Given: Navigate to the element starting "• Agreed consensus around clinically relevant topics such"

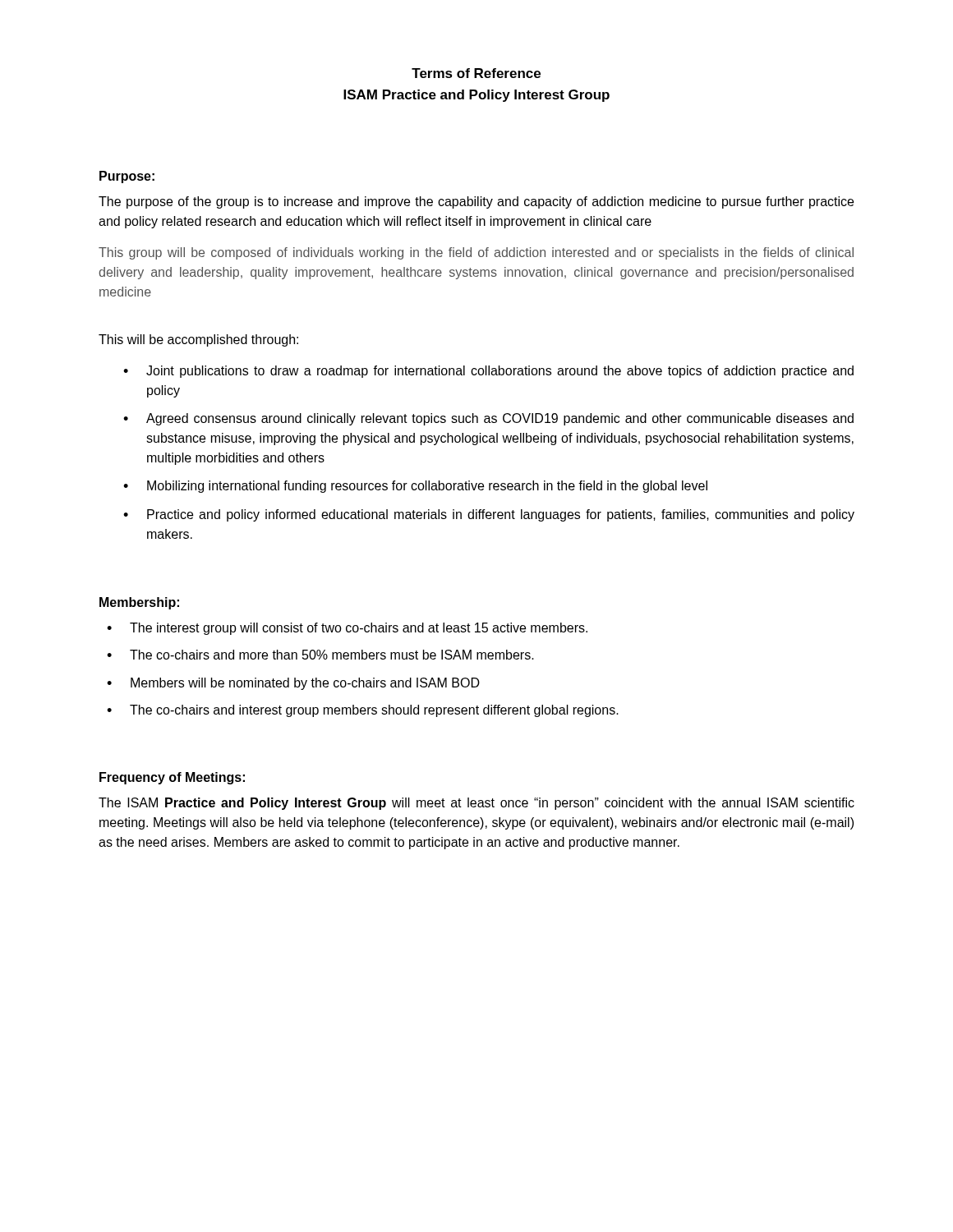Looking at the screenshot, I should coord(489,439).
